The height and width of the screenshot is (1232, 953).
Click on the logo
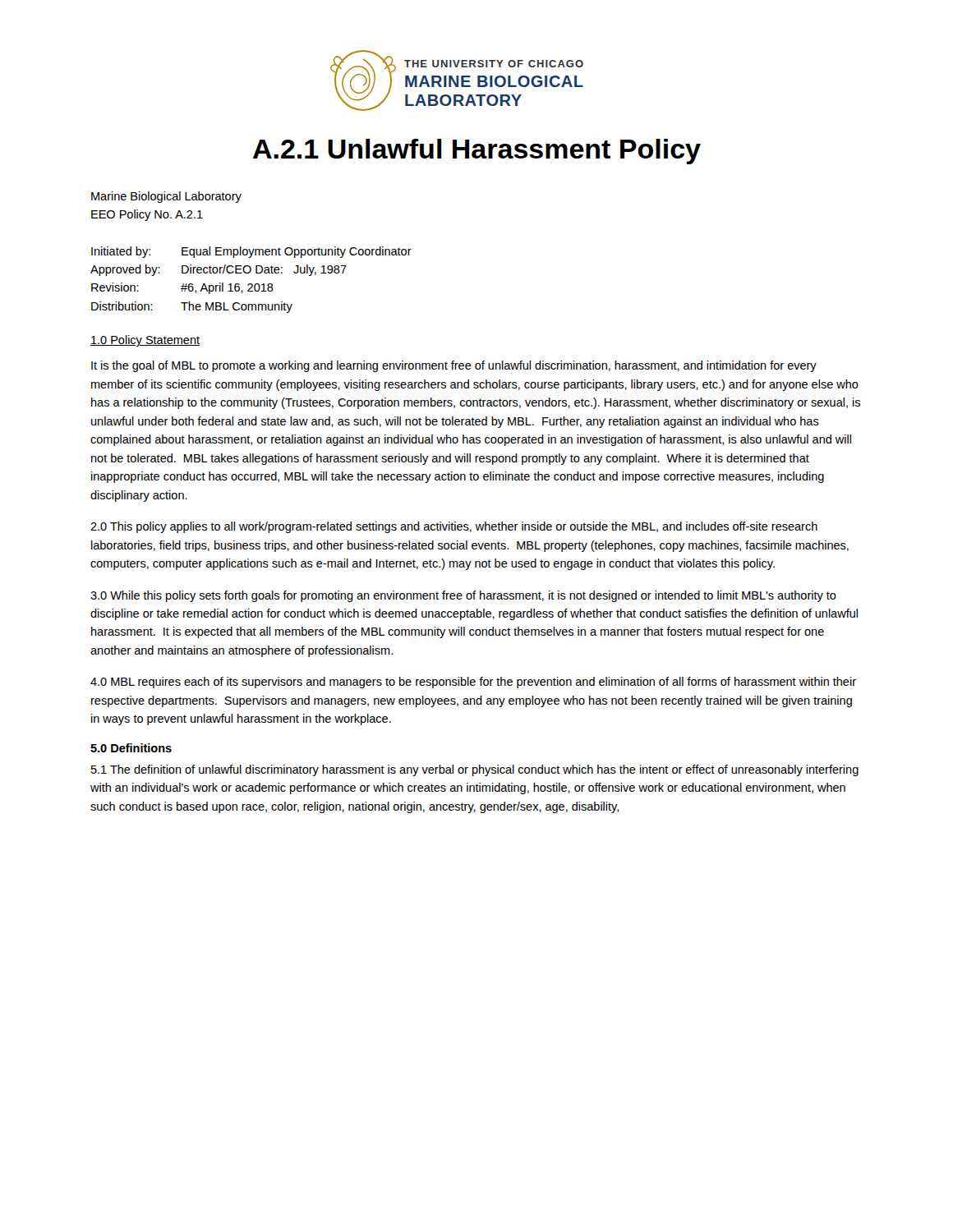[x=476, y=84]
